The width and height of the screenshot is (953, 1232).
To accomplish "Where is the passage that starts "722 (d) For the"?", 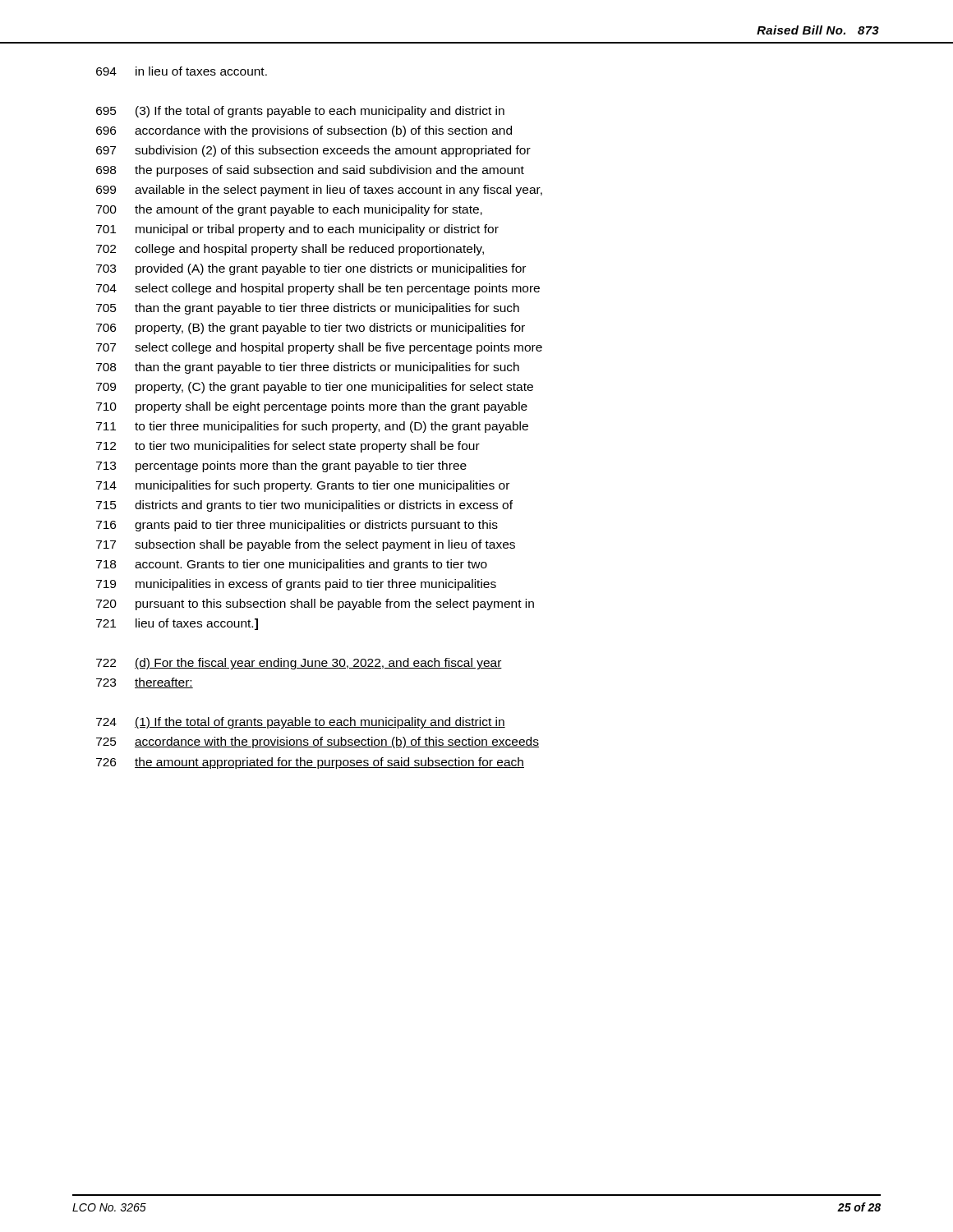I will point(476,673).
